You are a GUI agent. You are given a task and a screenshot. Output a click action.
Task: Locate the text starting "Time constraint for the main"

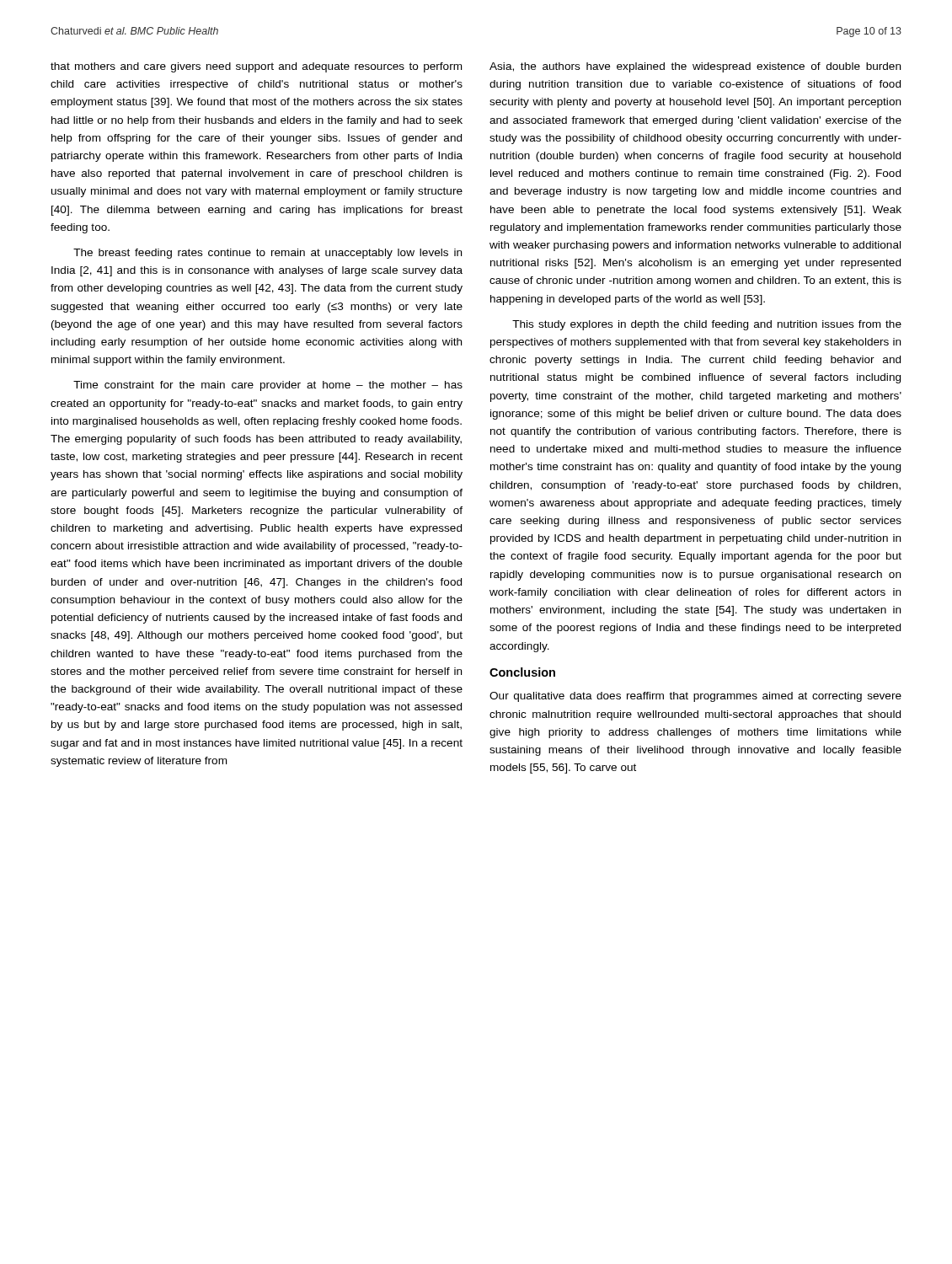coord(257,573)
